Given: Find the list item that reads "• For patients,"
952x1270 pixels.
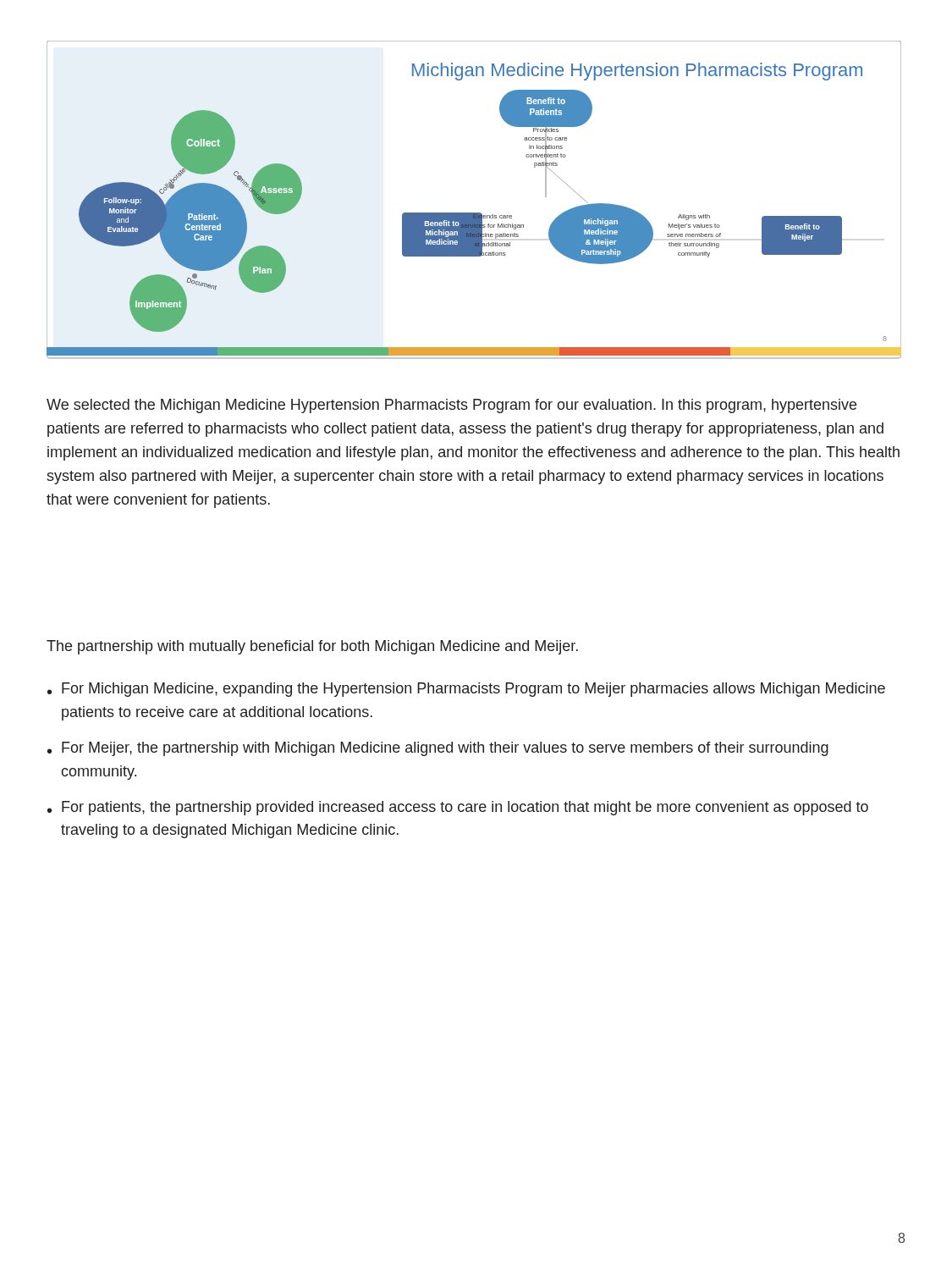Looking at the screenshot, I should [474, 819].
